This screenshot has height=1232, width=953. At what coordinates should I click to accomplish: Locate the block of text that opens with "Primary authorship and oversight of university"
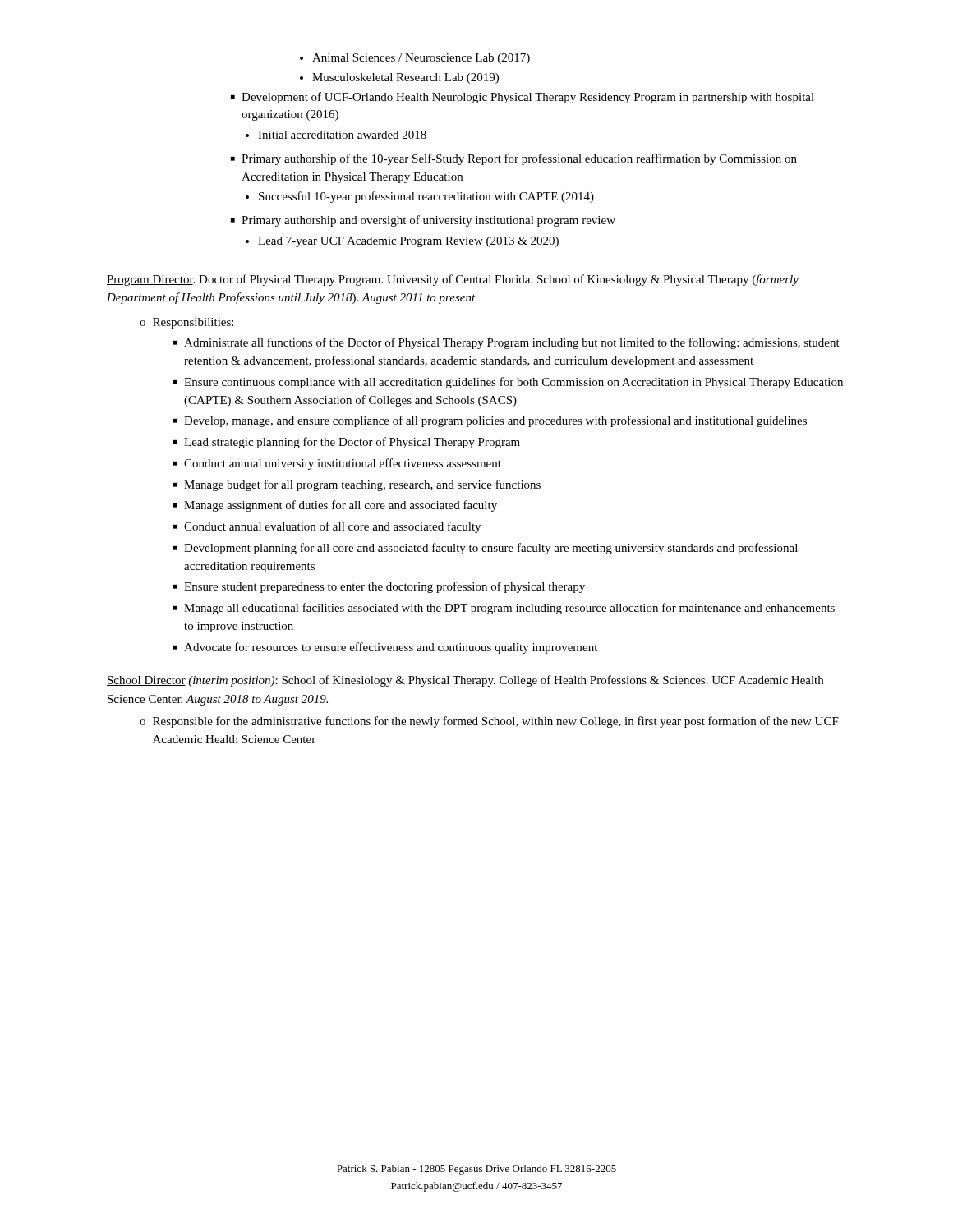tap(538, 232)
